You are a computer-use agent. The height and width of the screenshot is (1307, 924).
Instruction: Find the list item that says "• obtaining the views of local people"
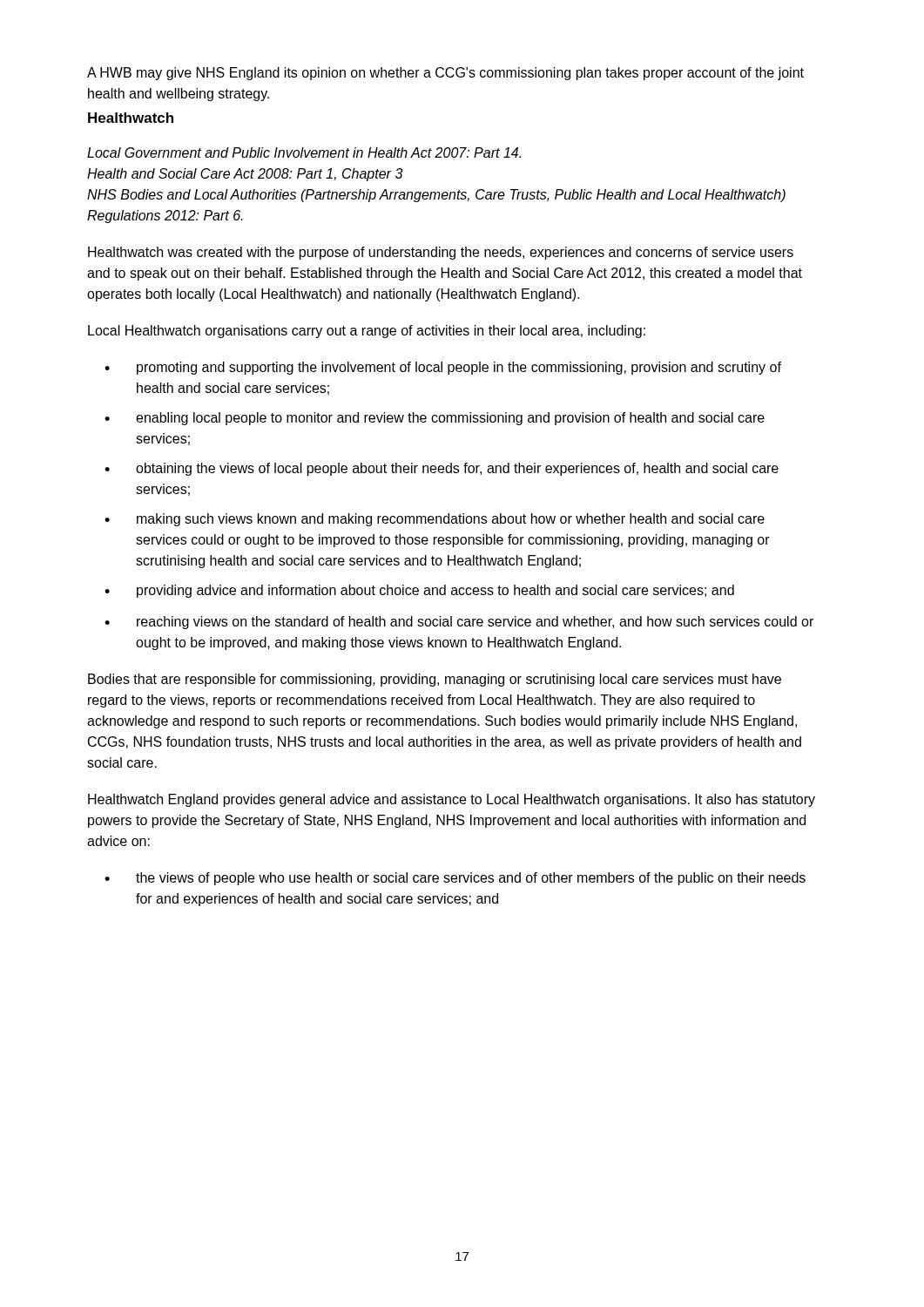(x=462, y=479)
